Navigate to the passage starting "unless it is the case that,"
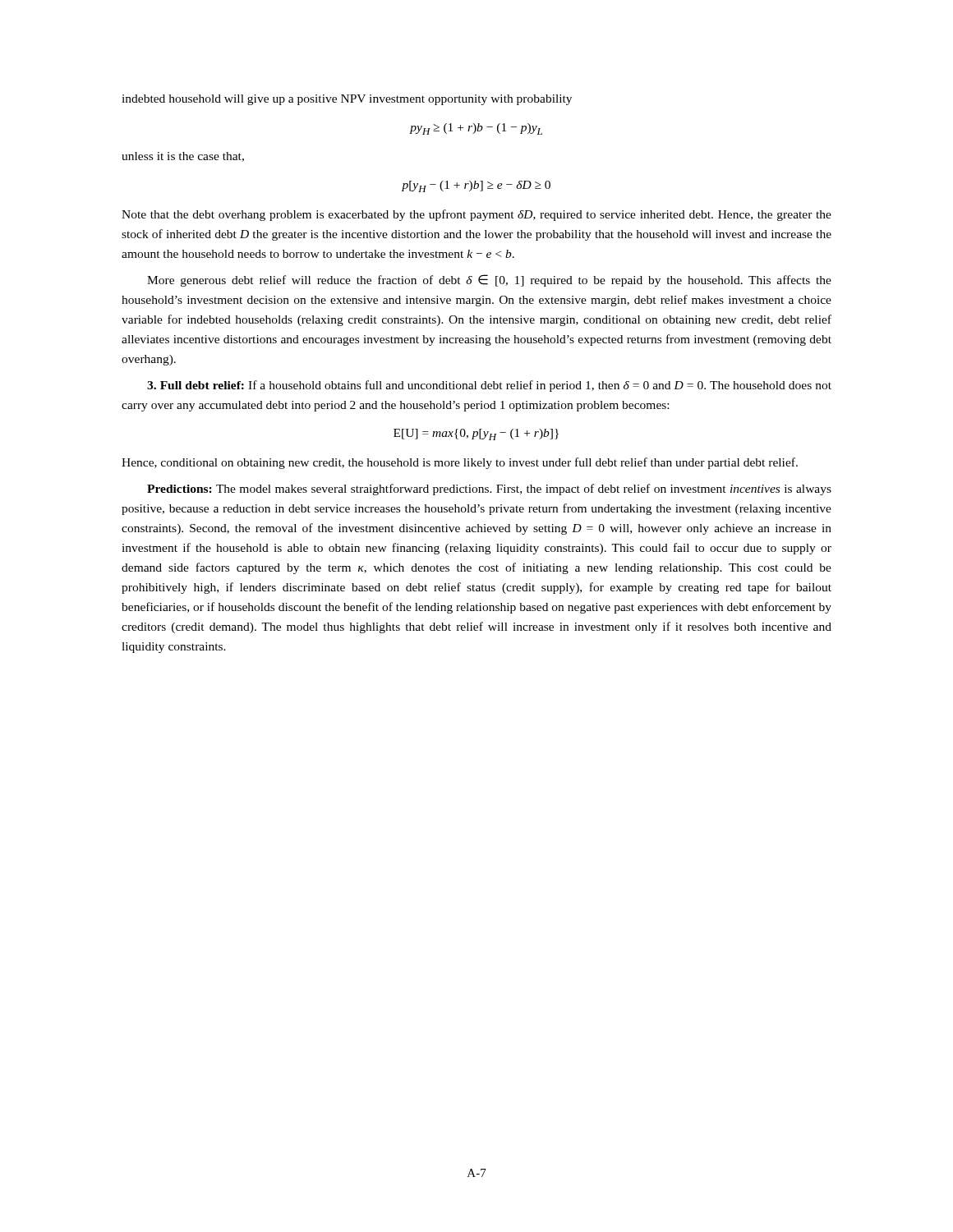The width and height of the screenshot is (953, 1232). pyautogui.click(x=183, y=157)
